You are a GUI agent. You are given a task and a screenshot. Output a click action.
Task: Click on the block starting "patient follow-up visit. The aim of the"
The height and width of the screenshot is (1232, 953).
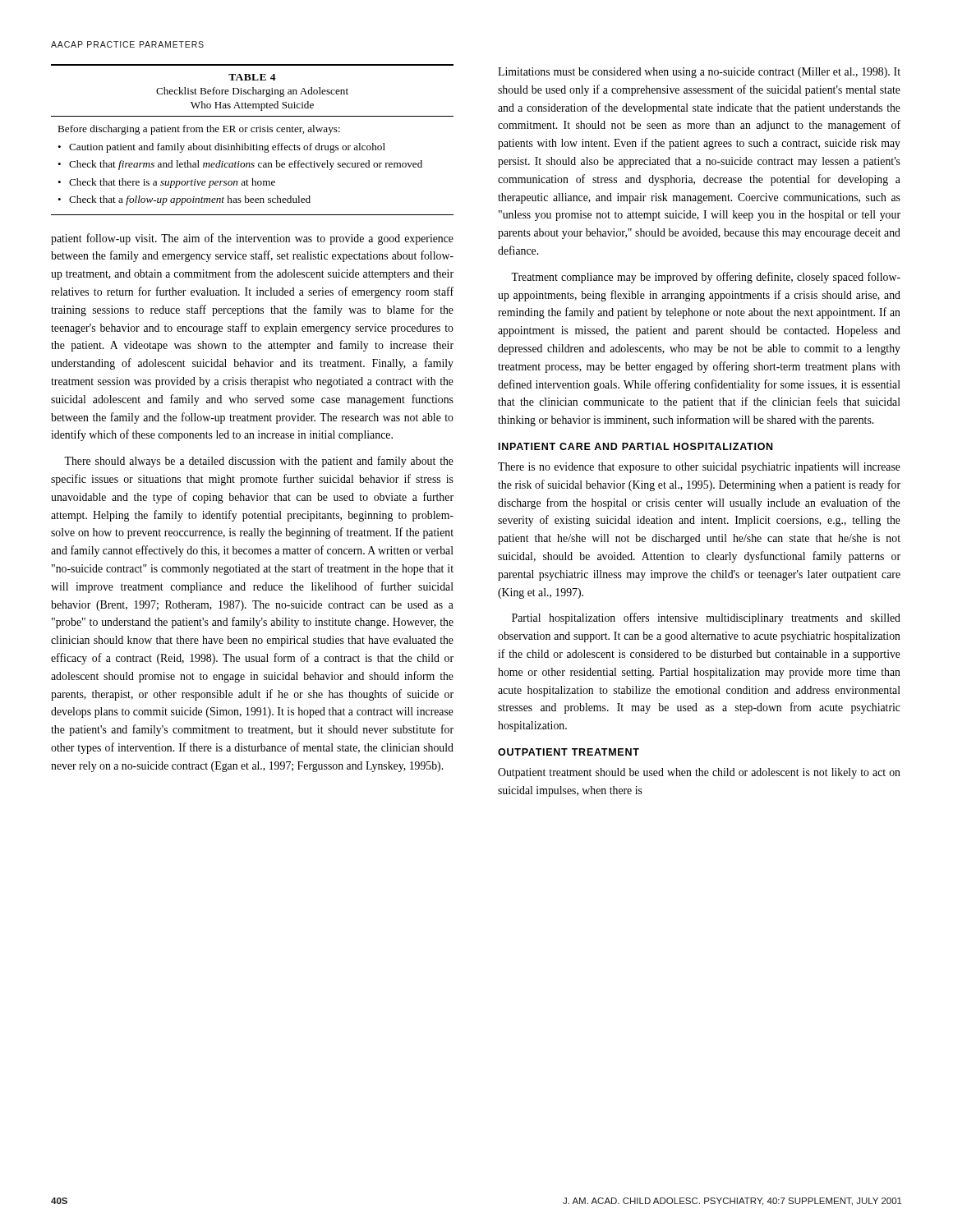(252, 337)
